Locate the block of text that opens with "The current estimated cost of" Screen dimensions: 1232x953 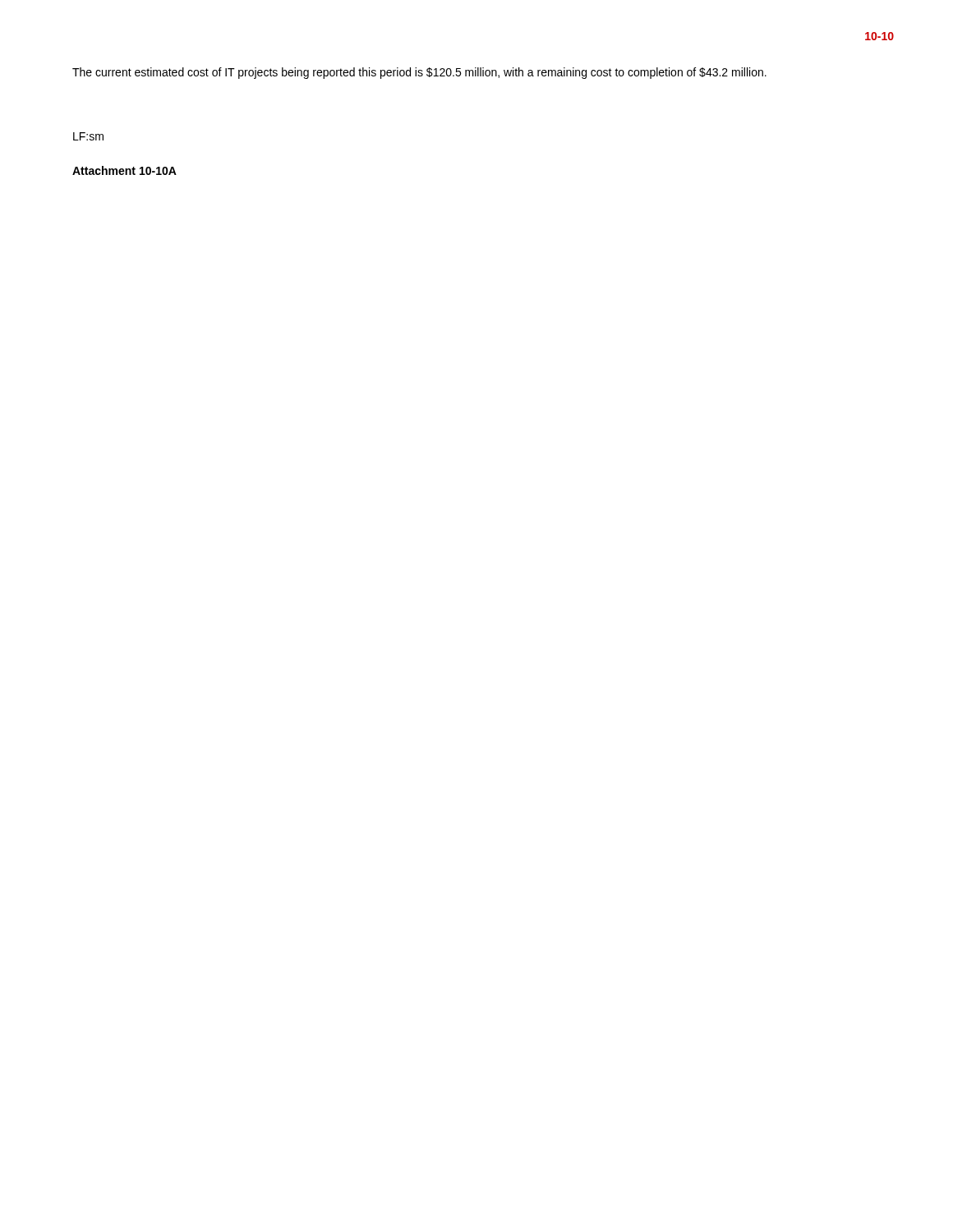pos(420,72)
